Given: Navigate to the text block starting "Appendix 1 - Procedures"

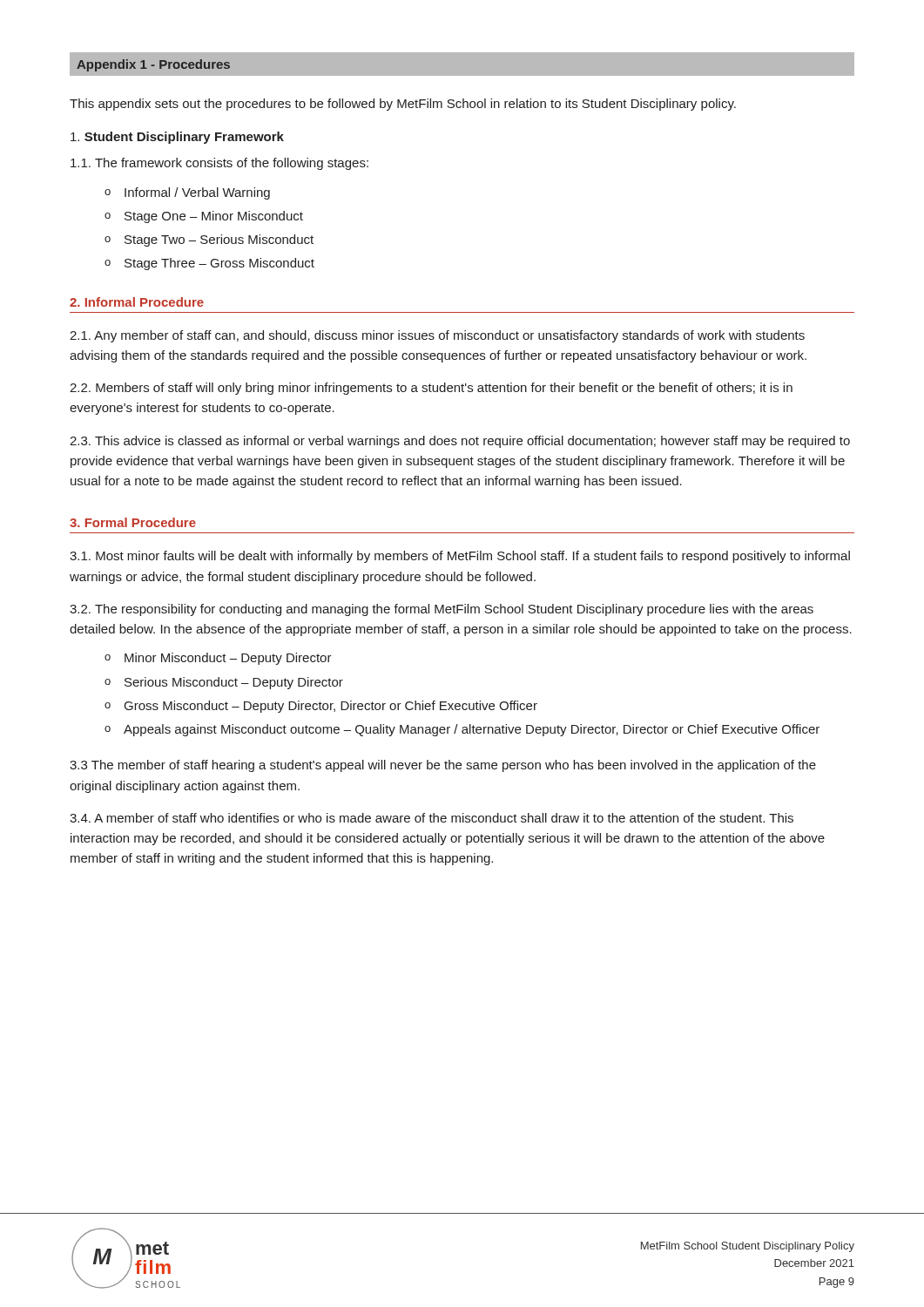Looking at the screenshot, I should coord(154,64).
